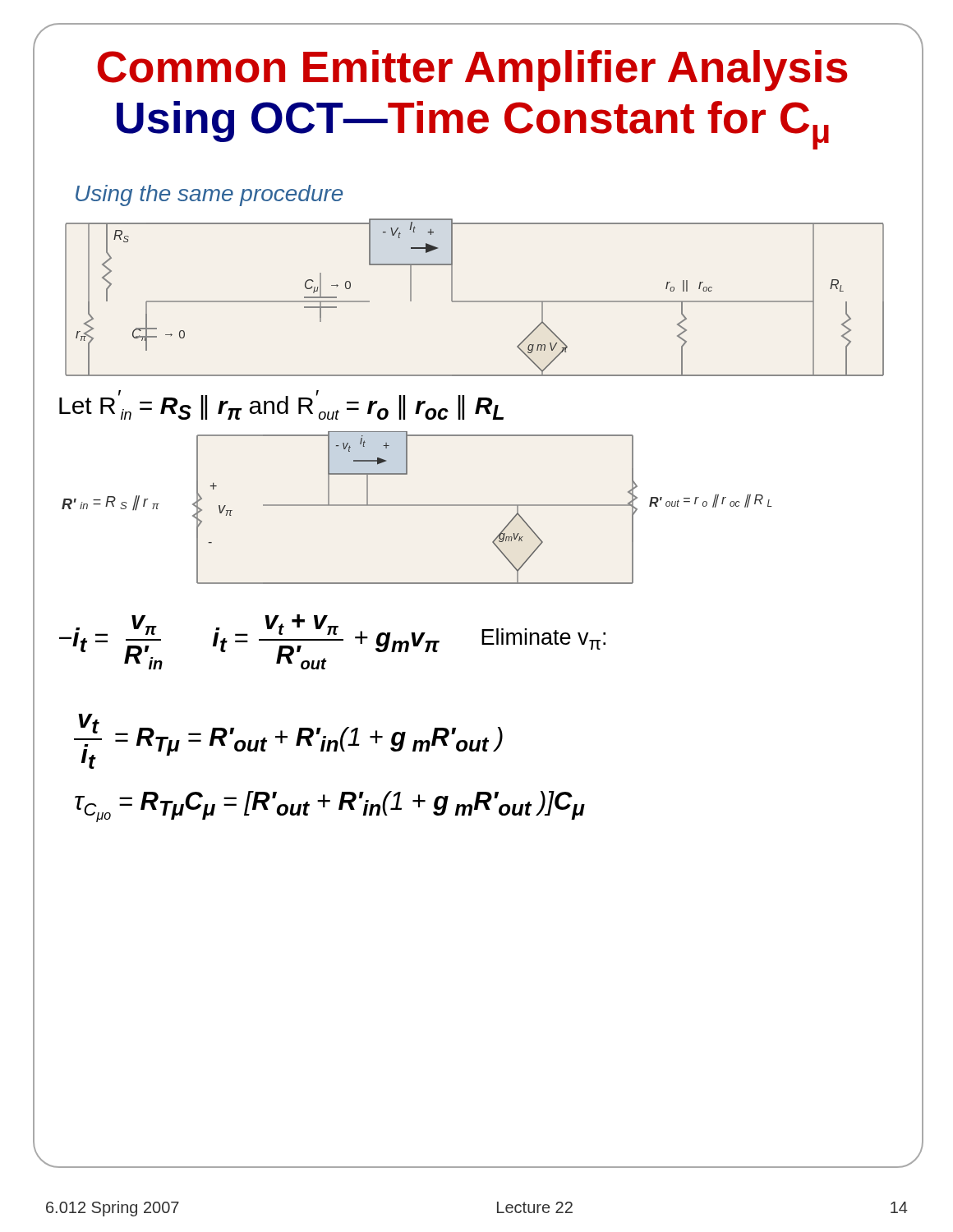This screenshot has width=953, height=1232.
Task: Locate the title that opens with "Common Emitter Amplifier"
Action: pyautogui.click(x=472, y=96)
